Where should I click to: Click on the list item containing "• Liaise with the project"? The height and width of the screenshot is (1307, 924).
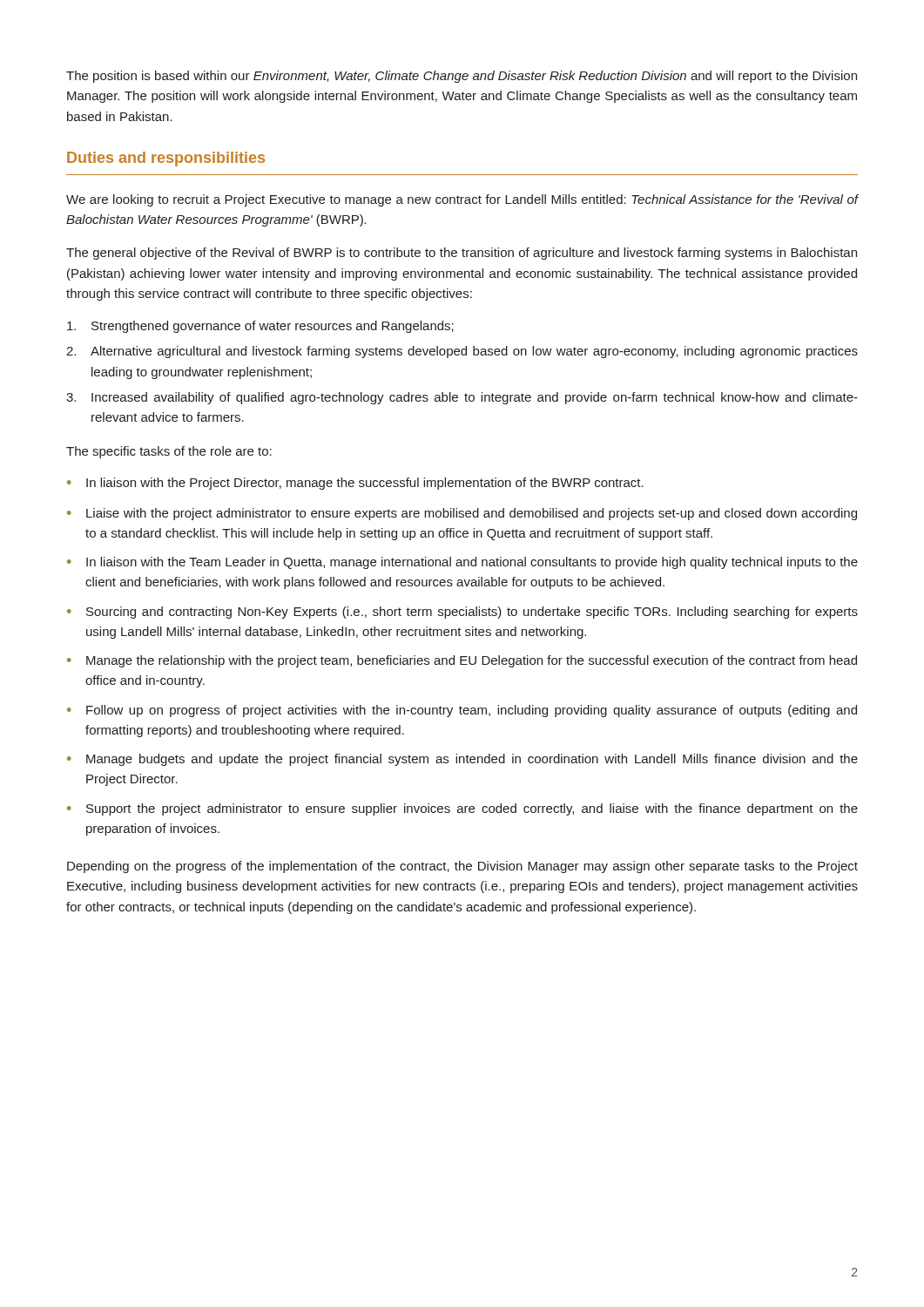coord(462,523)
